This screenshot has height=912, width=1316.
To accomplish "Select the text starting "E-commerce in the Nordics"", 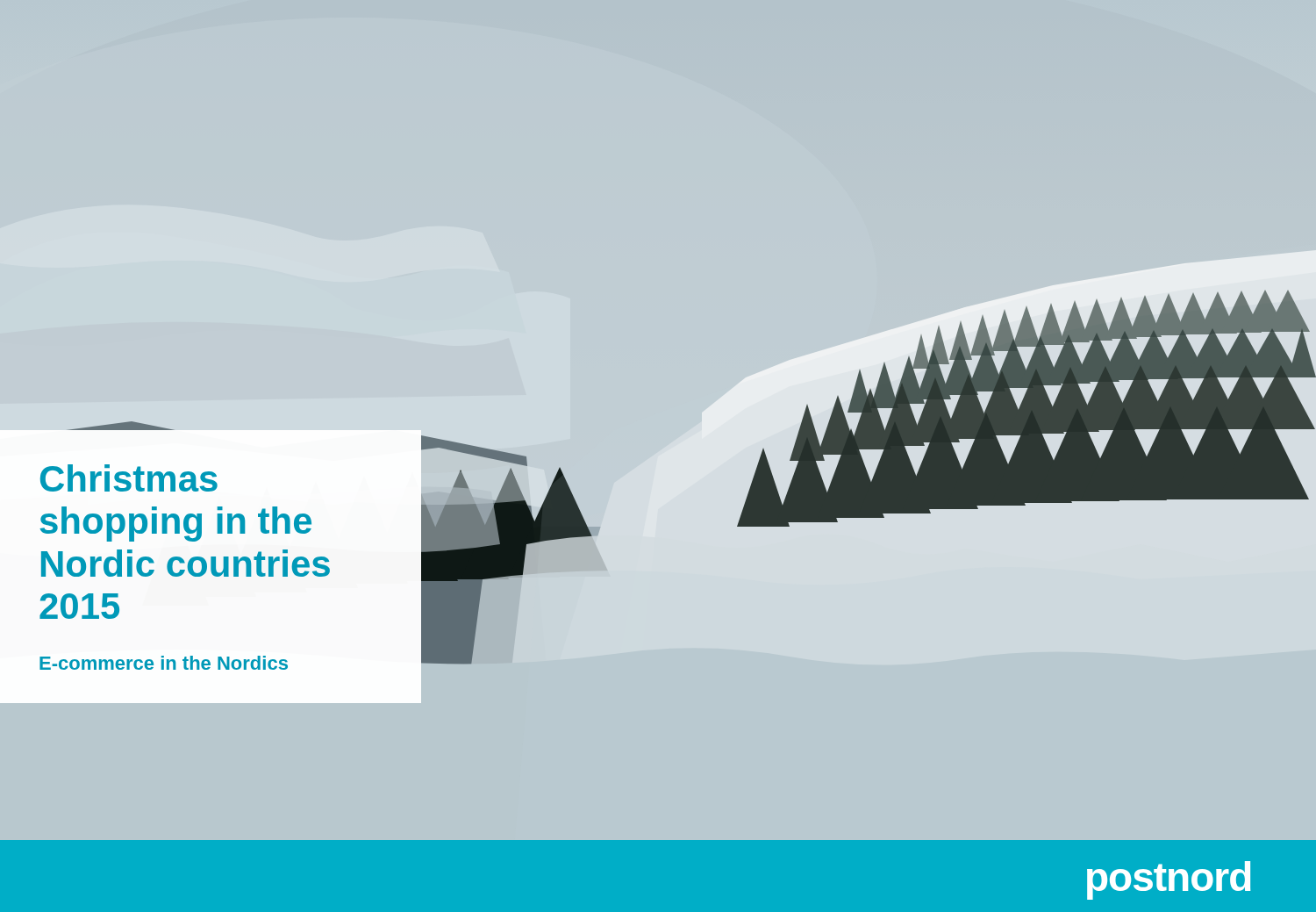I will pos(164,663).
